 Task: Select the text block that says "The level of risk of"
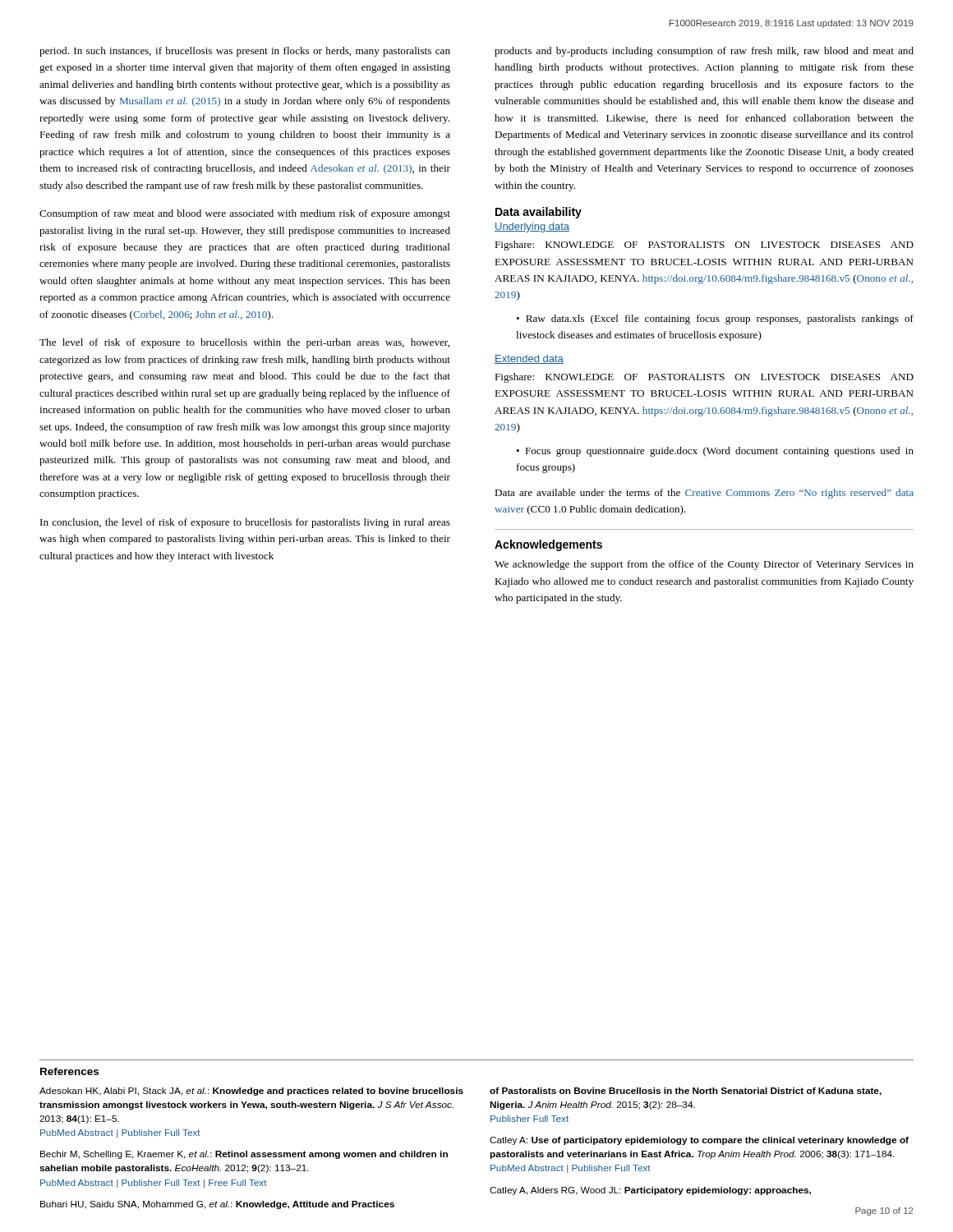tap(245, 419)
